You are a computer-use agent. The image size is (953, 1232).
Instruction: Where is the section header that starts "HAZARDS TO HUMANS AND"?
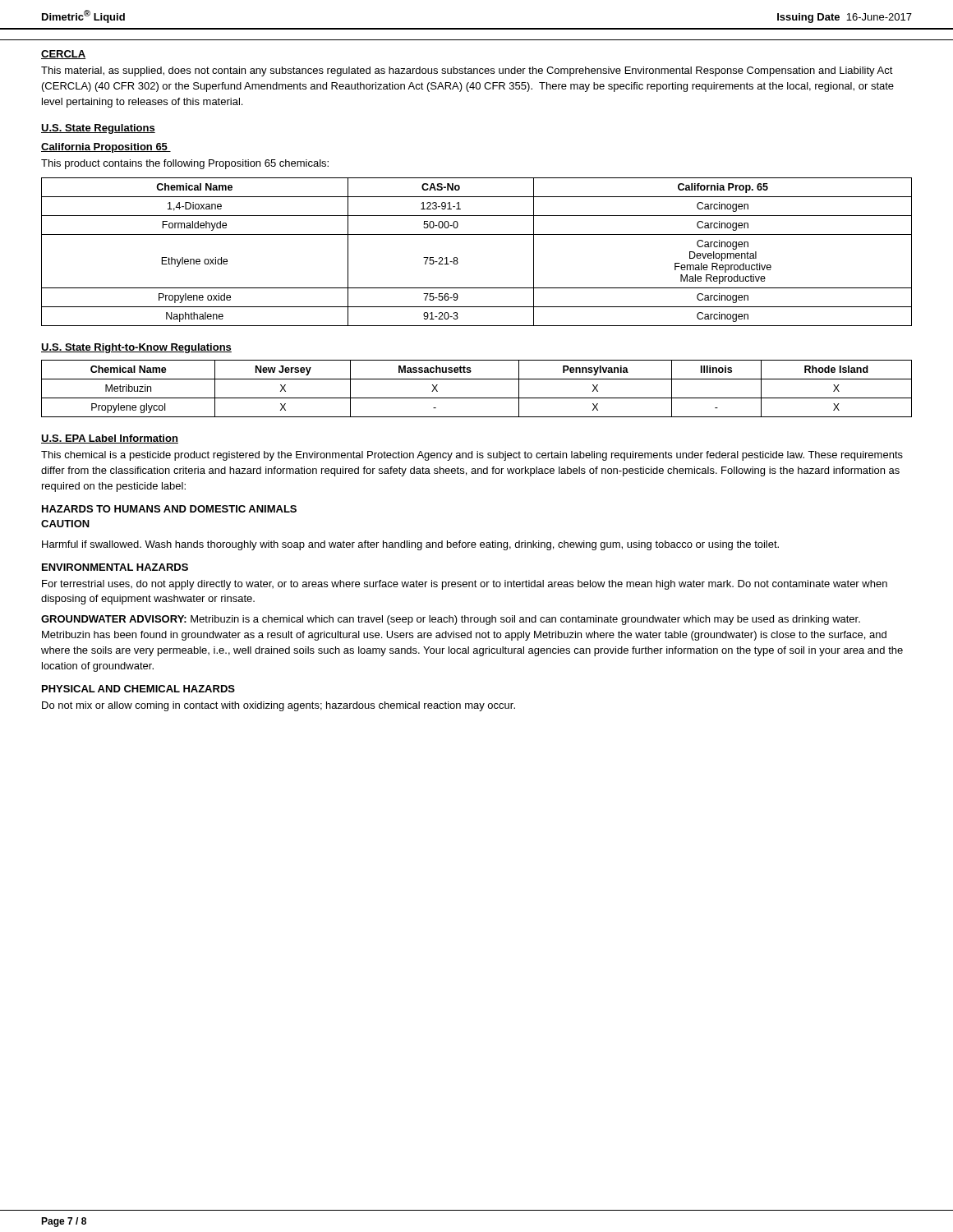(169, 509)
